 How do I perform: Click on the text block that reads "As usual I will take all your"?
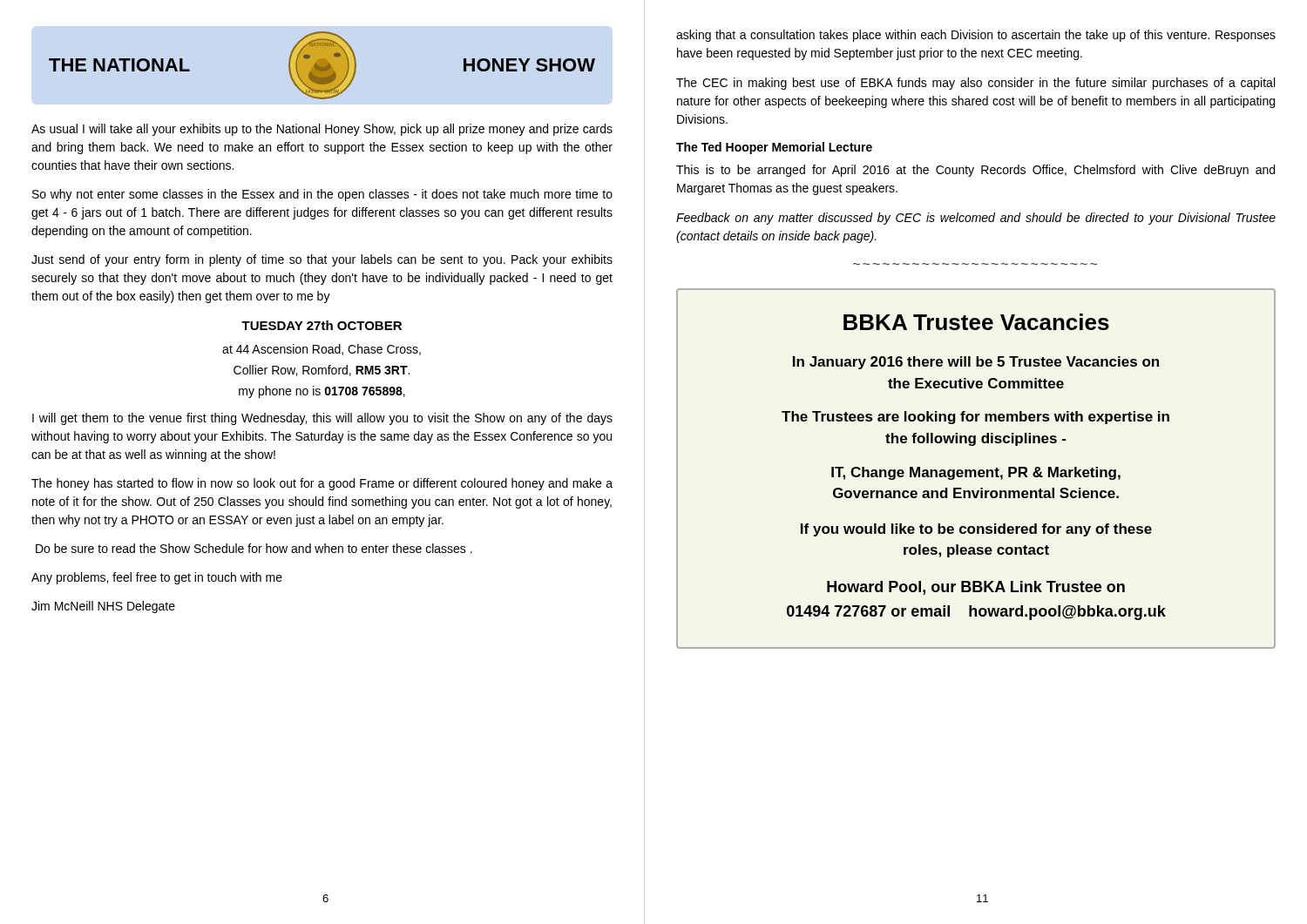click(x=322, y=148)
